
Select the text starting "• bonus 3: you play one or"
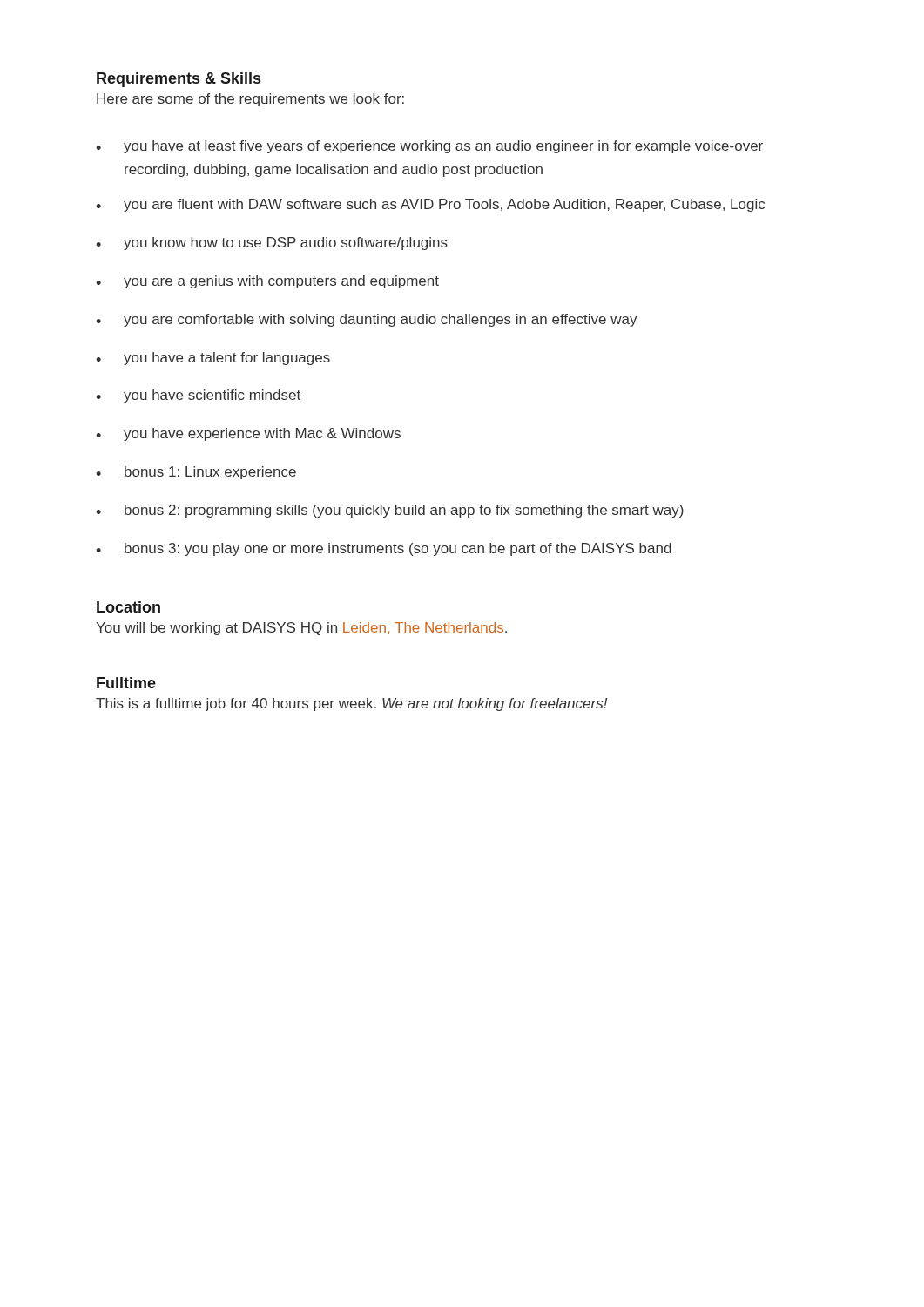[462, 551]
